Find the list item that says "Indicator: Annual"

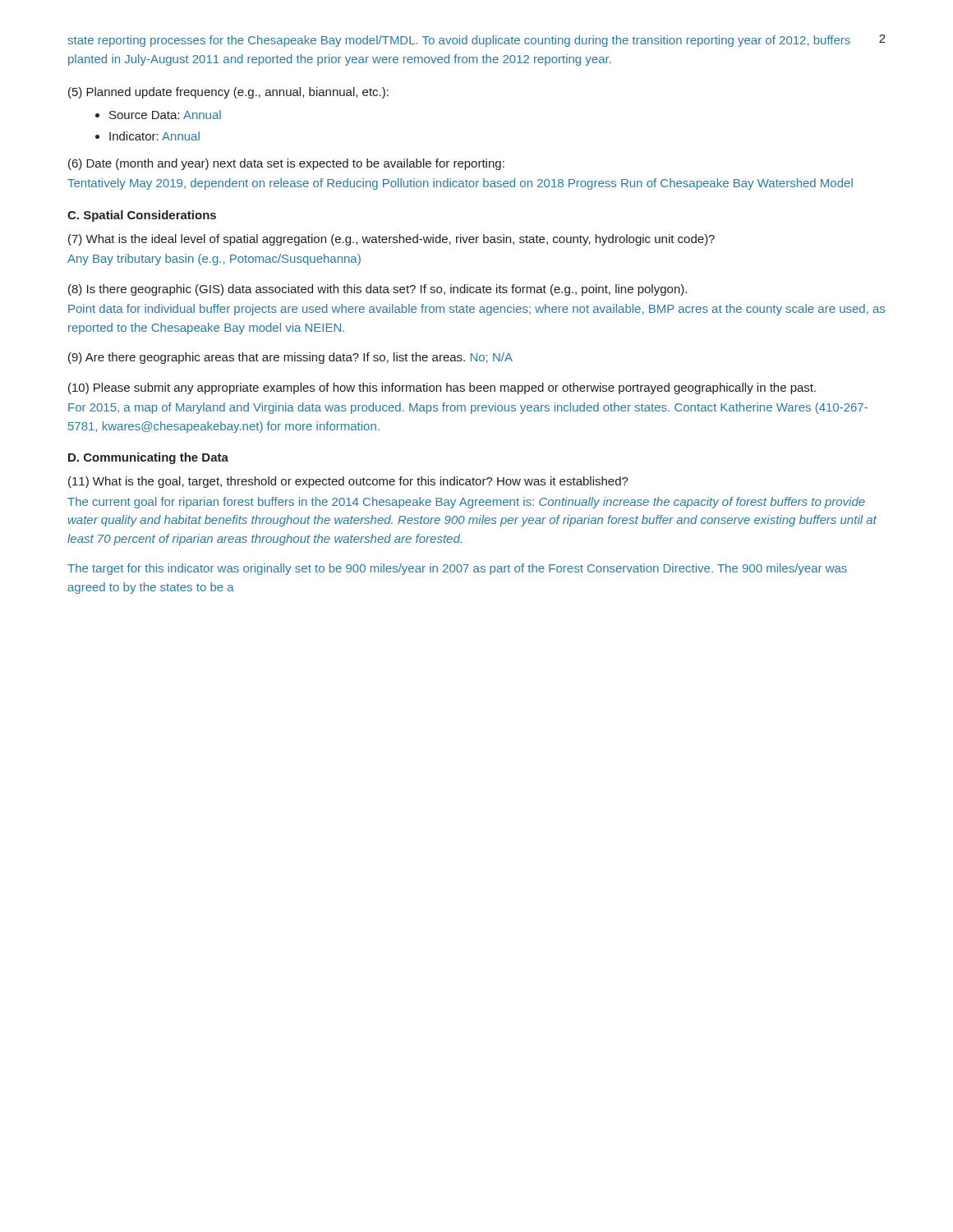click(x=147, y=136)
